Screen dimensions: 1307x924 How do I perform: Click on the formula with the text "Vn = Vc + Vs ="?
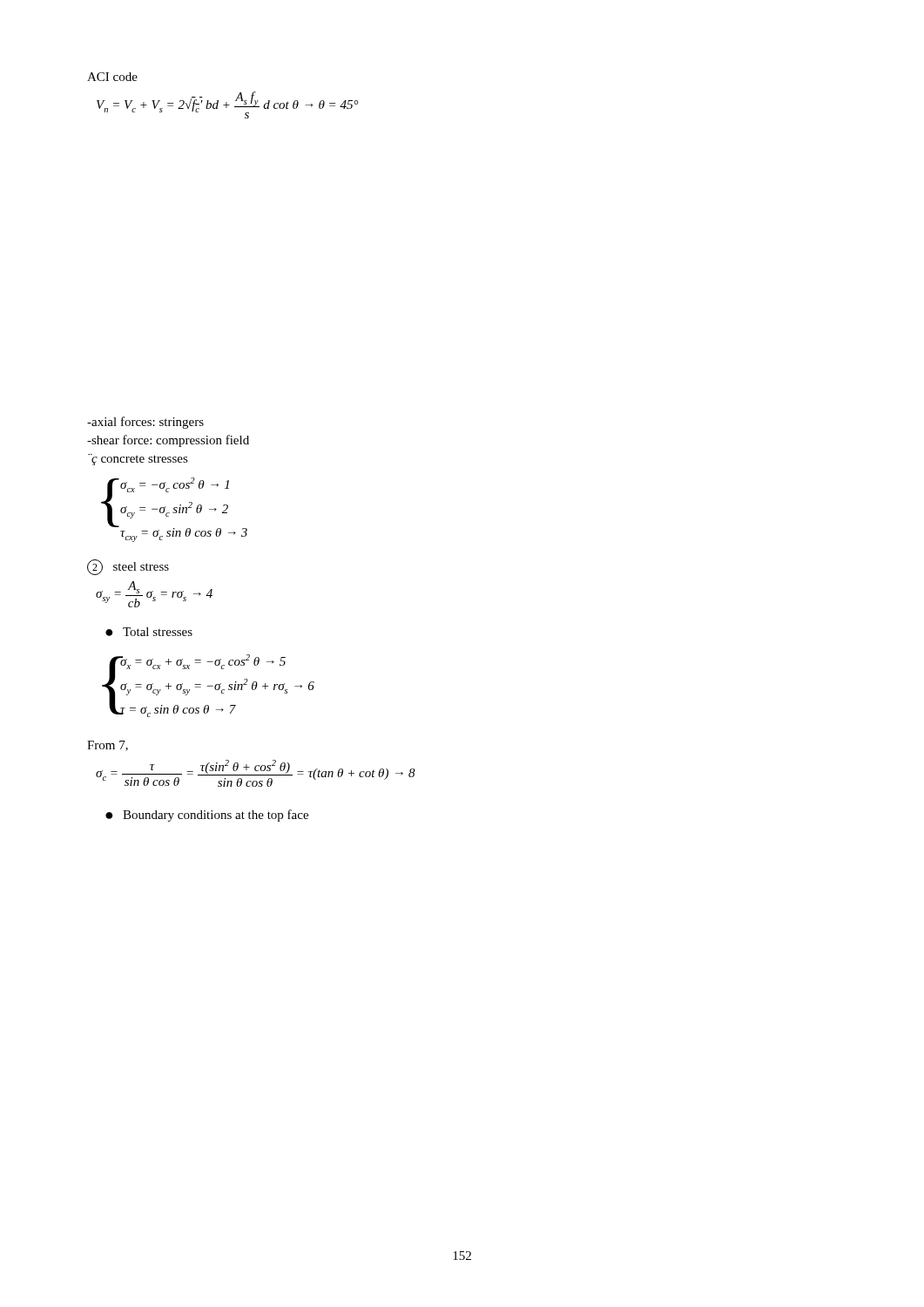227,106
